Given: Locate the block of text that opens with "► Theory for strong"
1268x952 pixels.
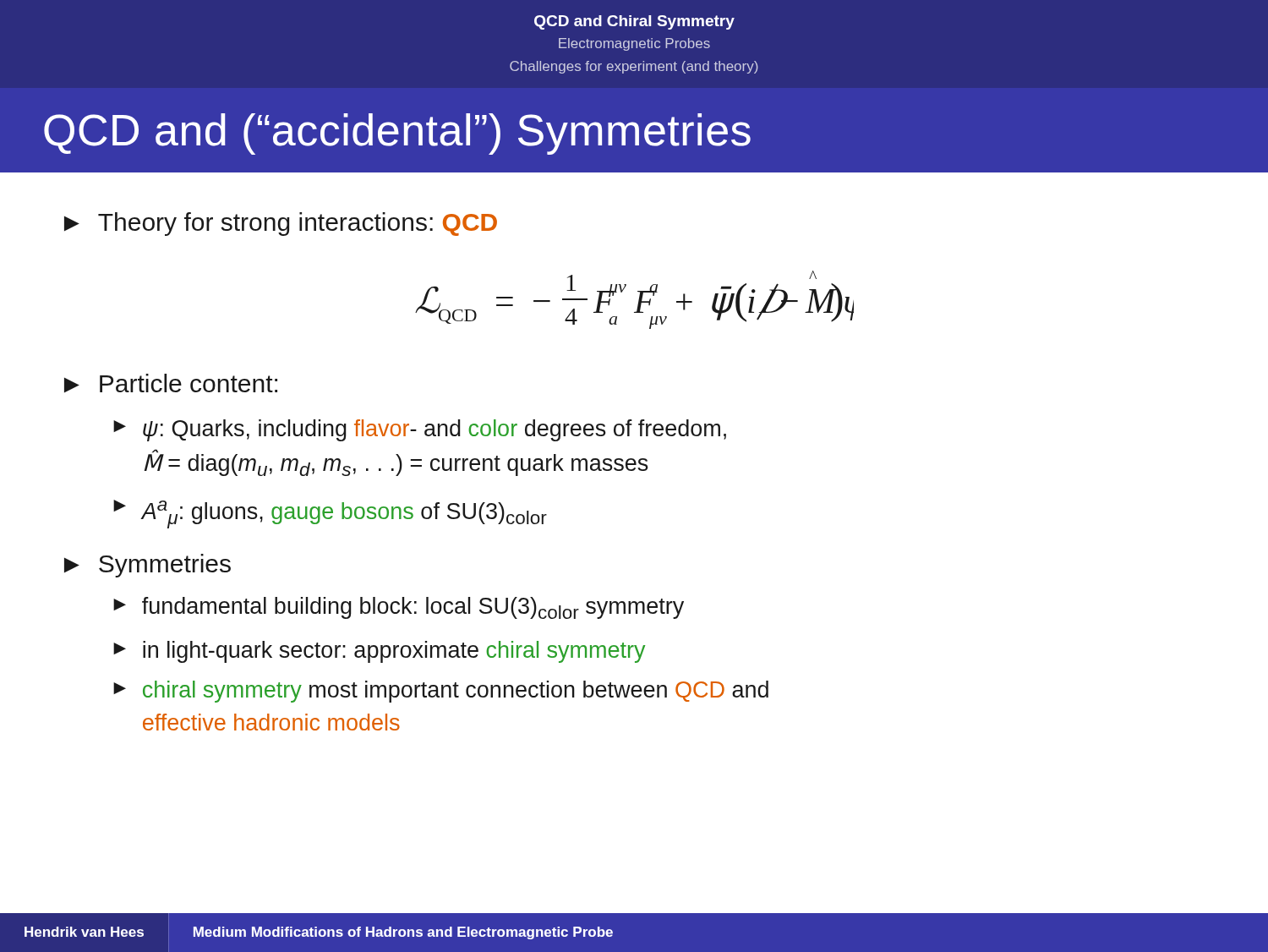Looking at the screenshot, I should pyautogui.click(x=279, y=222).
